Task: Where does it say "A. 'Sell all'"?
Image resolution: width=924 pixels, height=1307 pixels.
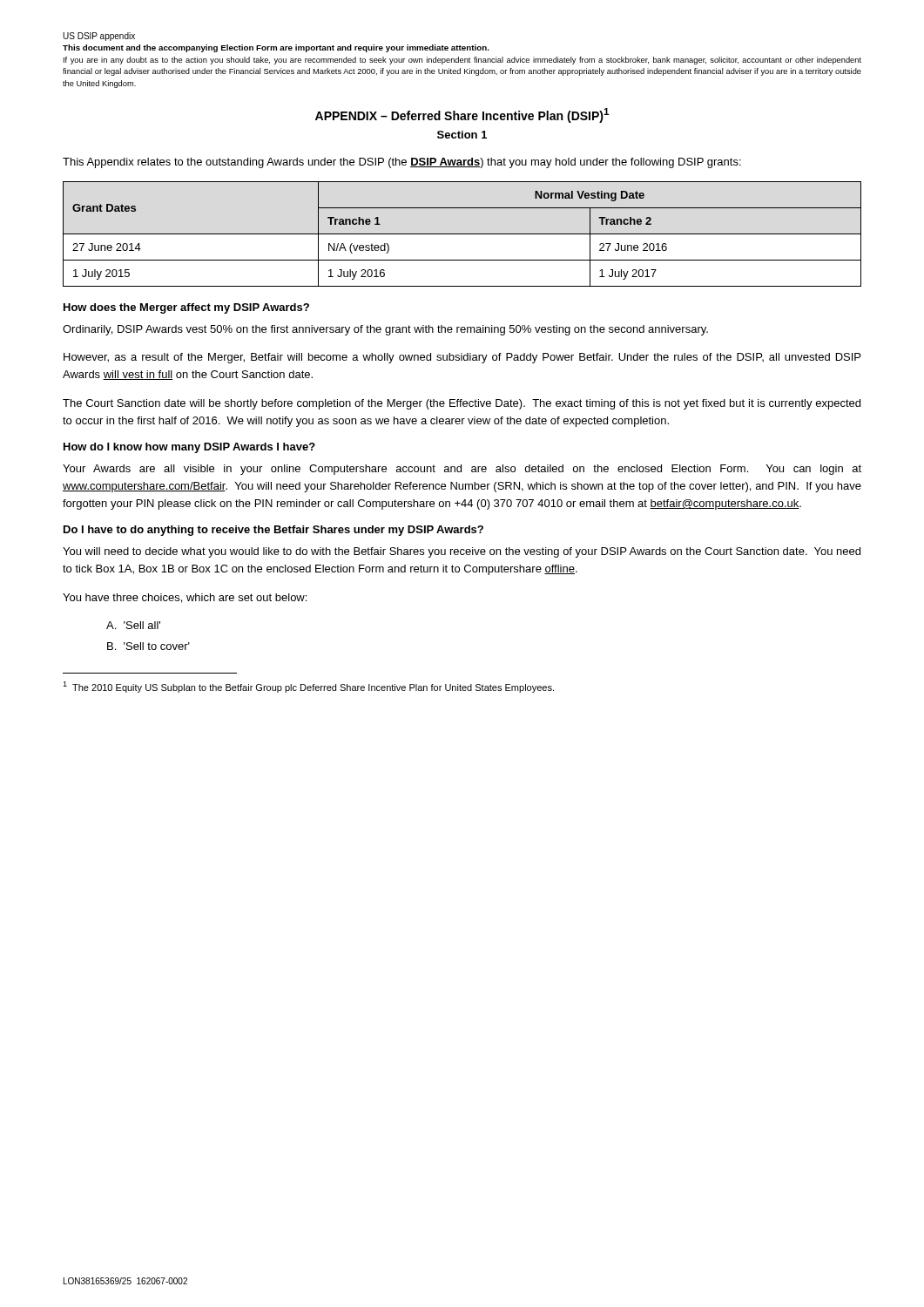Action: click(x=134, y=625)
